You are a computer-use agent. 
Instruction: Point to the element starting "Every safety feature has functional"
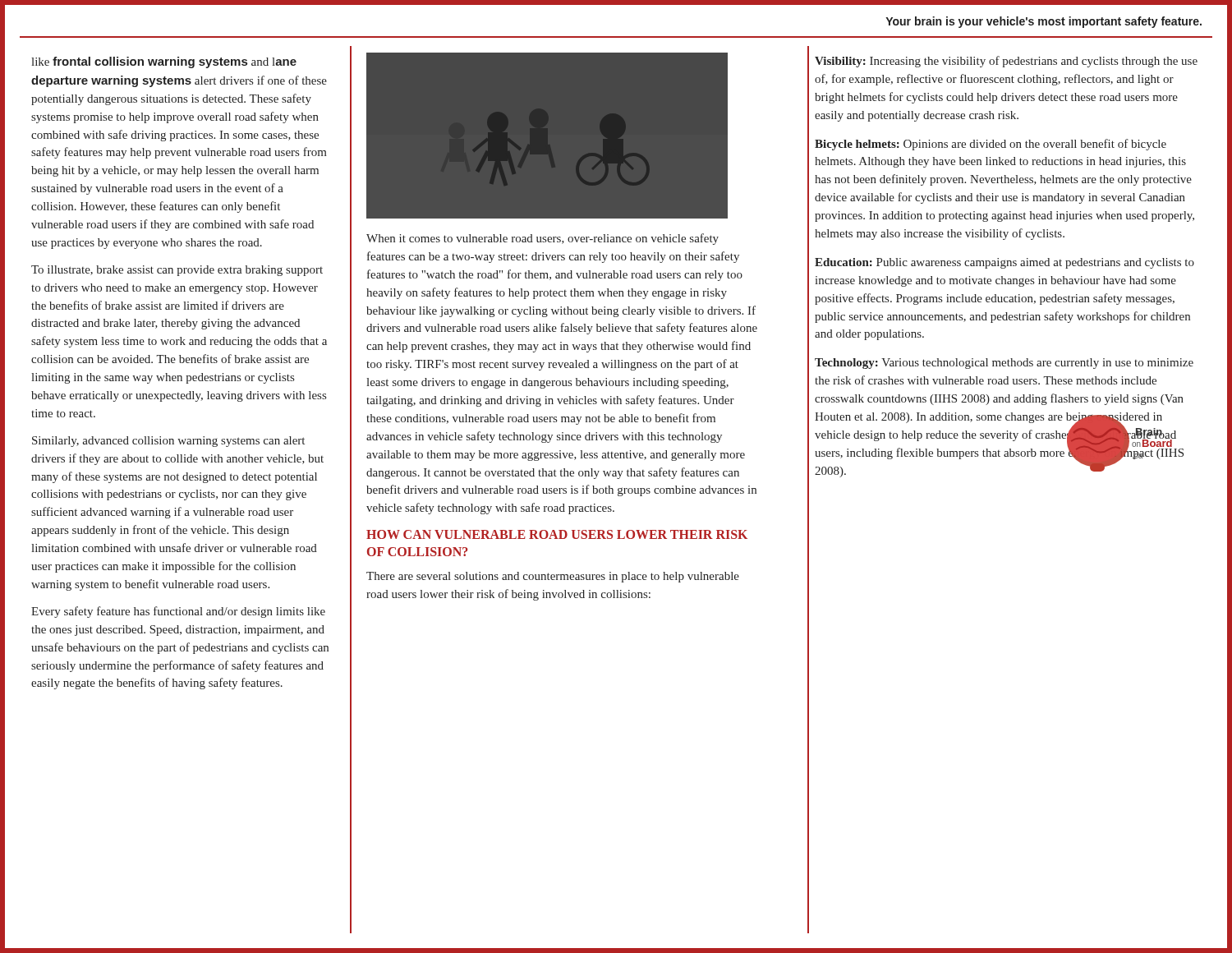pos(180,647)
